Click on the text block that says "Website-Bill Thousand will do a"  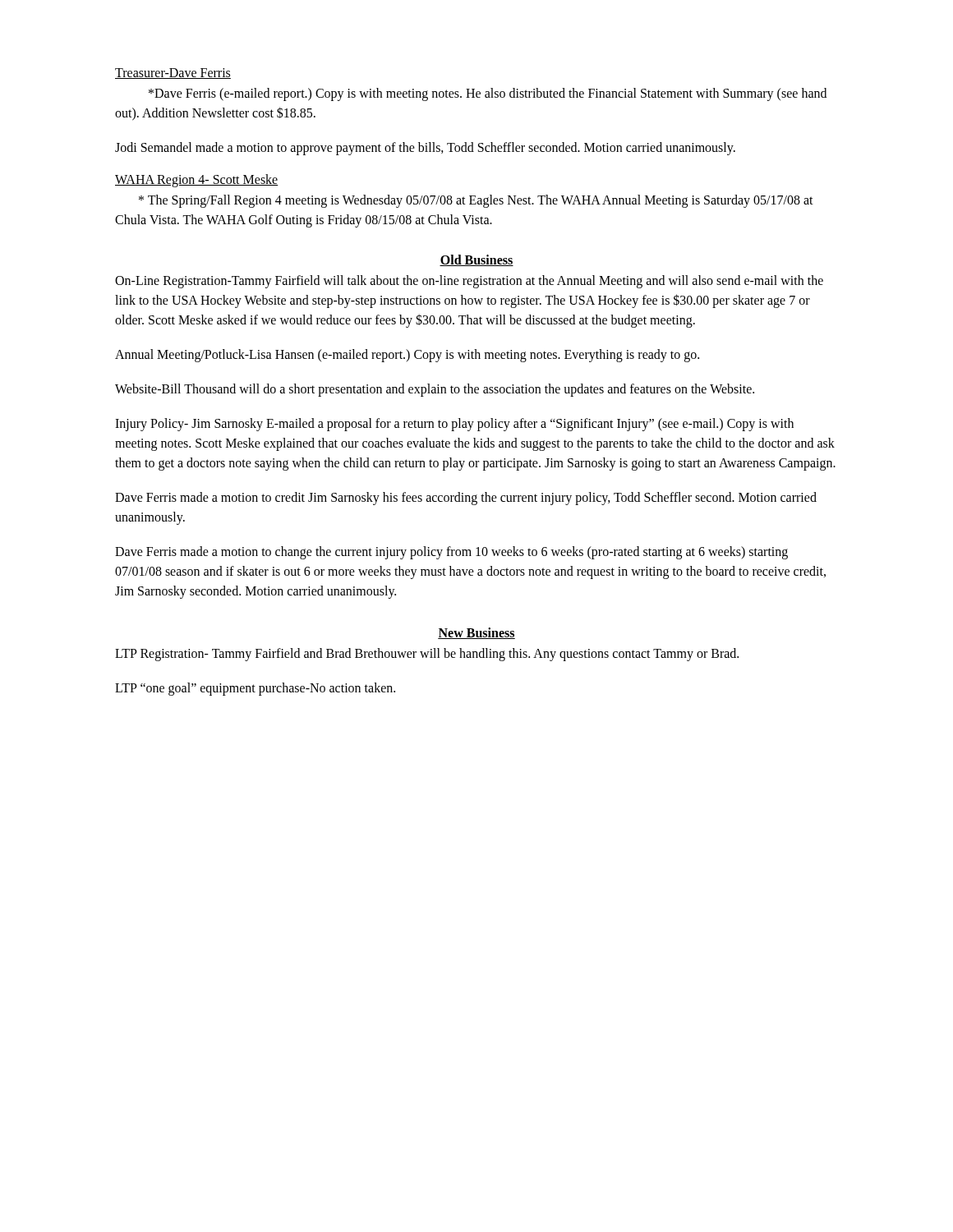(435, 389)
